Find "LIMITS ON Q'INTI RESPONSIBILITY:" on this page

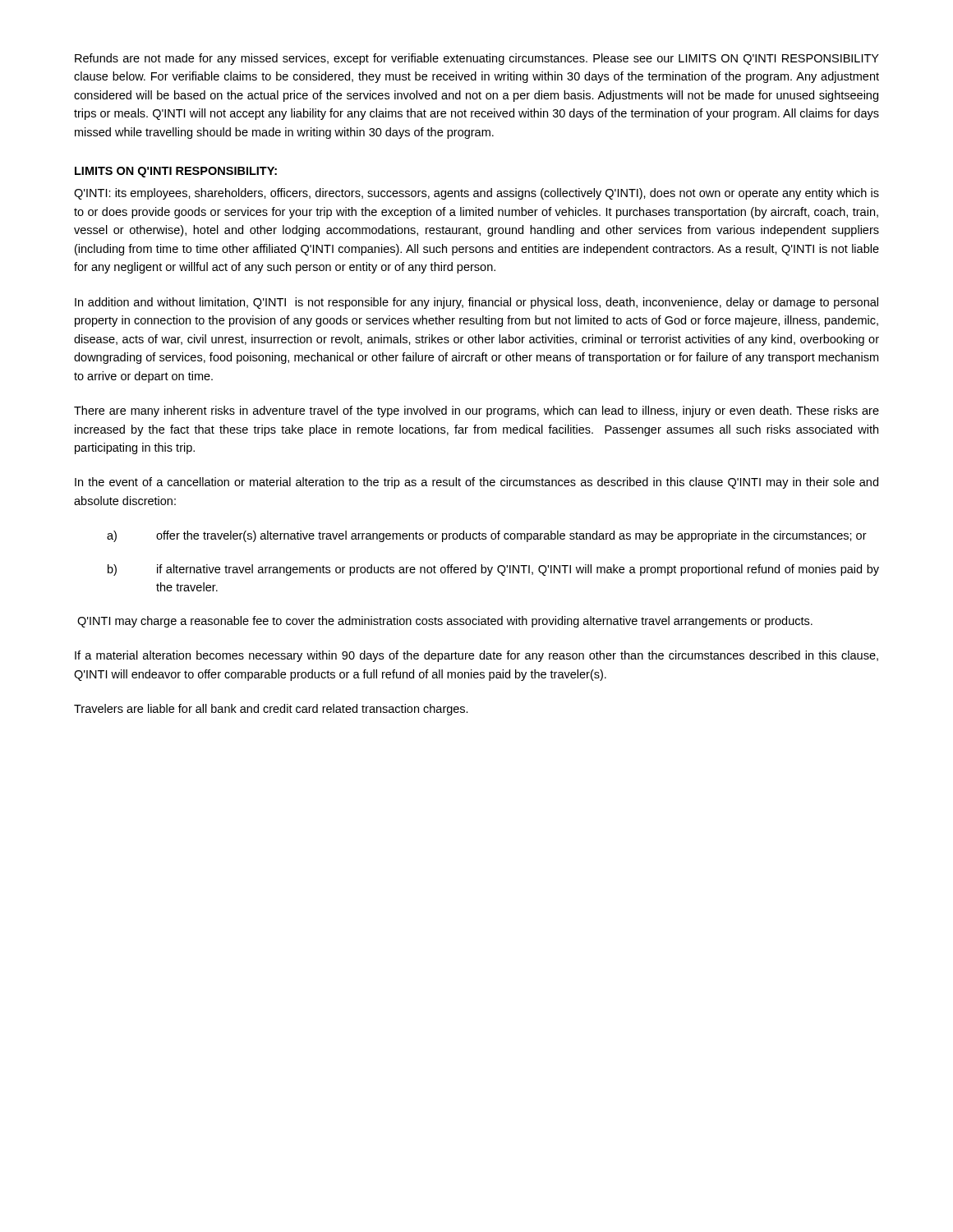[176, 171]
